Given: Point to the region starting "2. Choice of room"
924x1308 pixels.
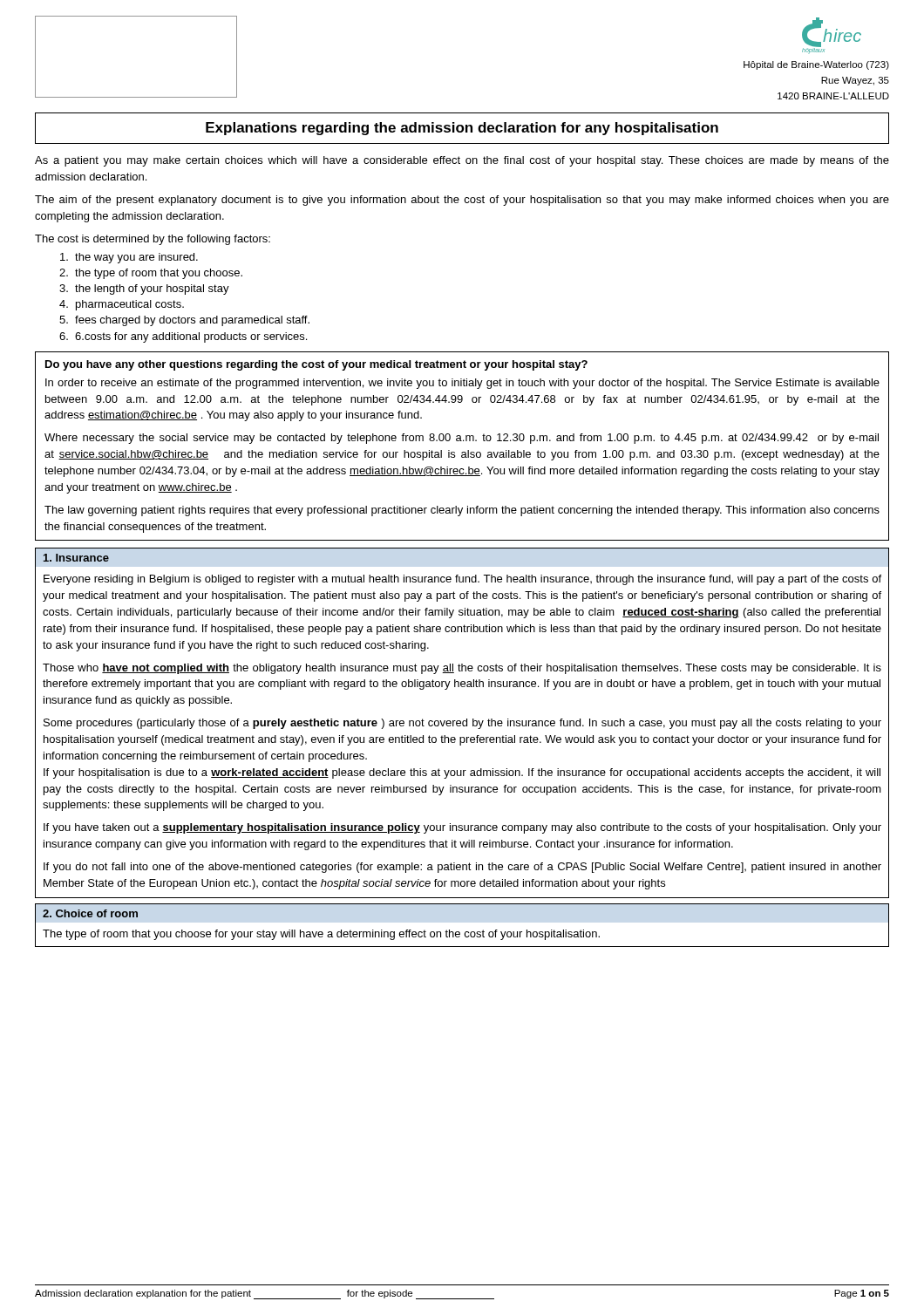Looking at the screenshot, I should click(91, 913).
